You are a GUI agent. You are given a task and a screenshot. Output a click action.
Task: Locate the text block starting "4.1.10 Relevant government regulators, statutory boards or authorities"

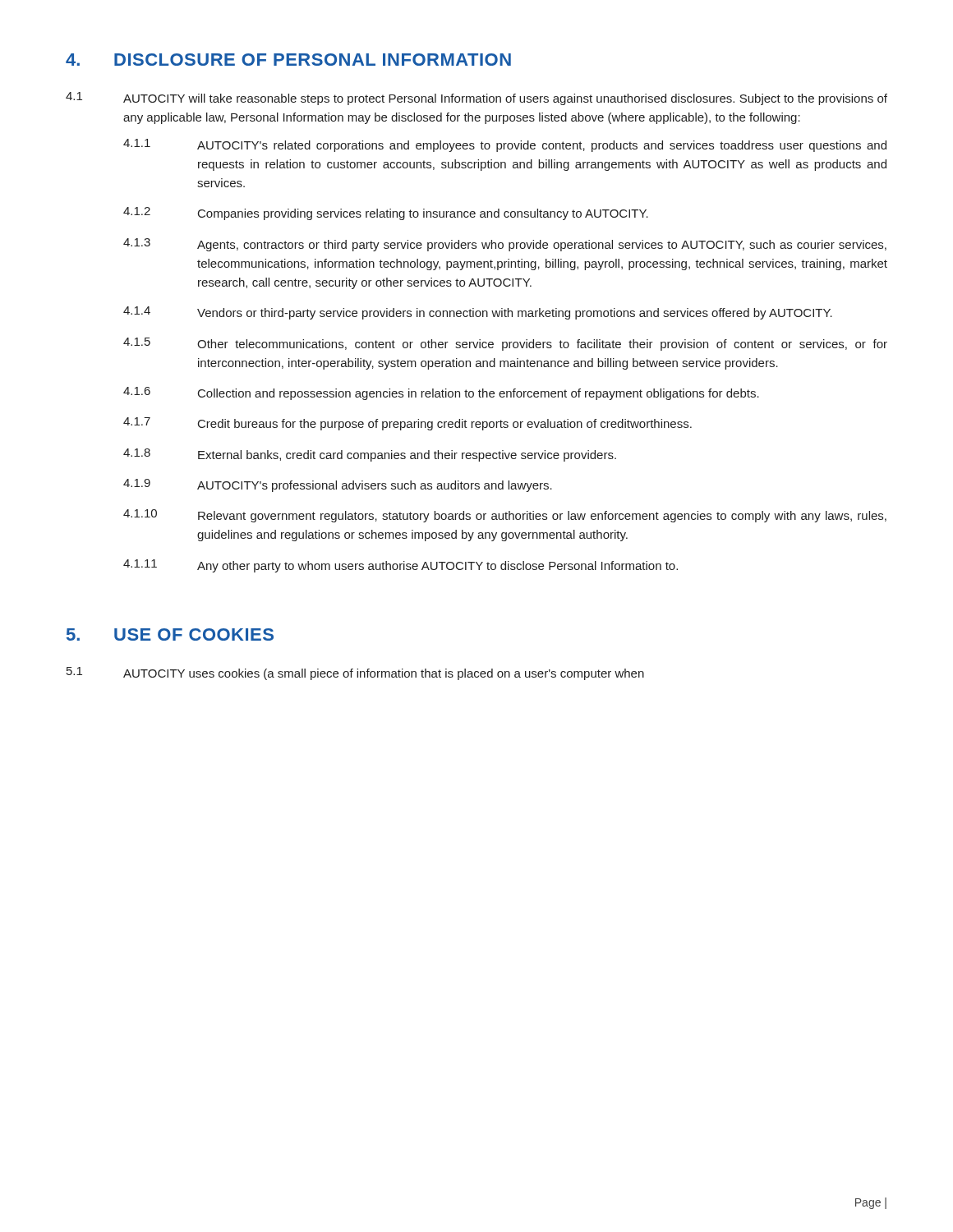click(x=505, y=525)
